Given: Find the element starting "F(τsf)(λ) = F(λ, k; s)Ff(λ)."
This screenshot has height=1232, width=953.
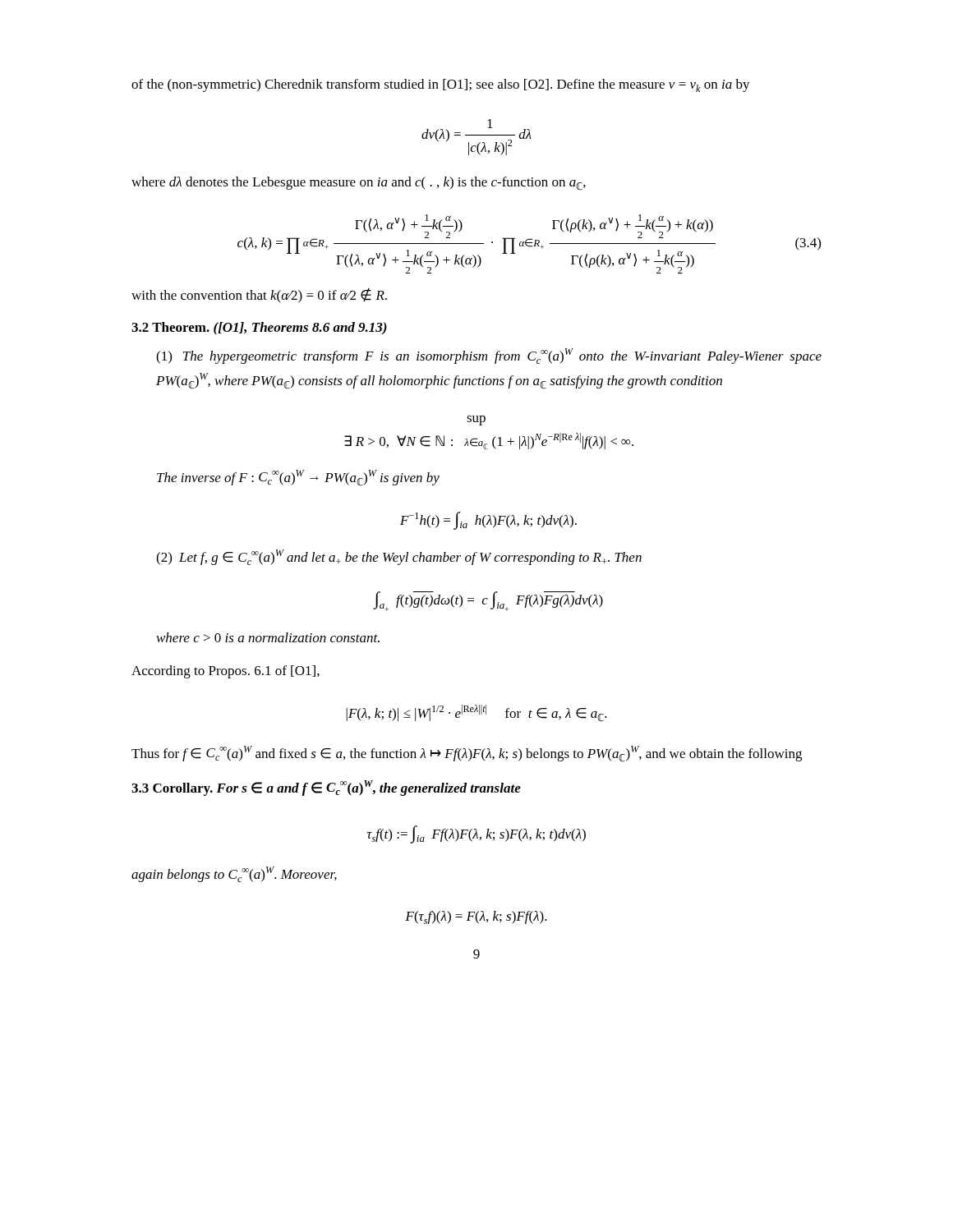Looking at the screenshot, I should click(476, 918).
